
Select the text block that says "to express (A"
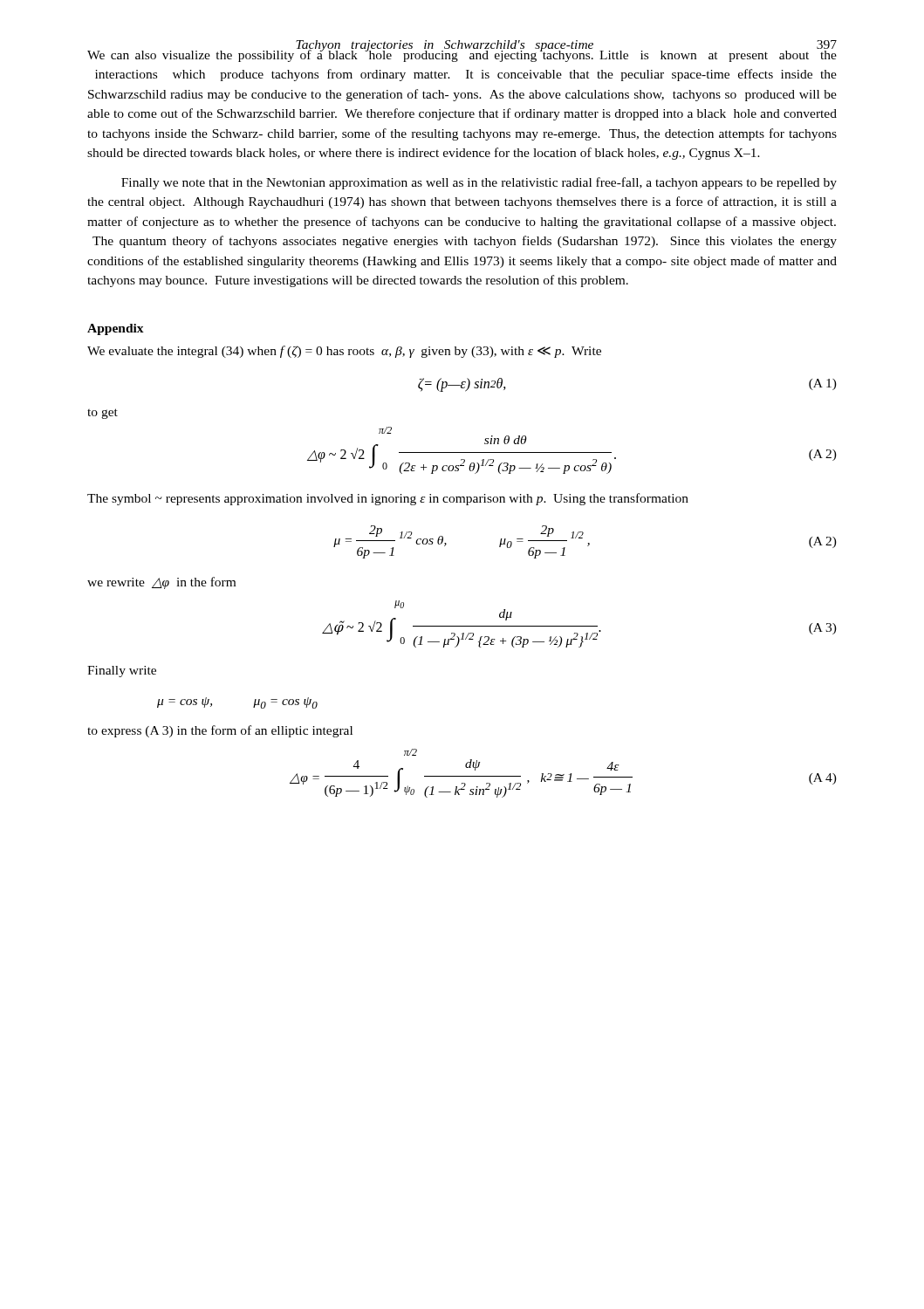pyautogui.click(x=220, y=730)
